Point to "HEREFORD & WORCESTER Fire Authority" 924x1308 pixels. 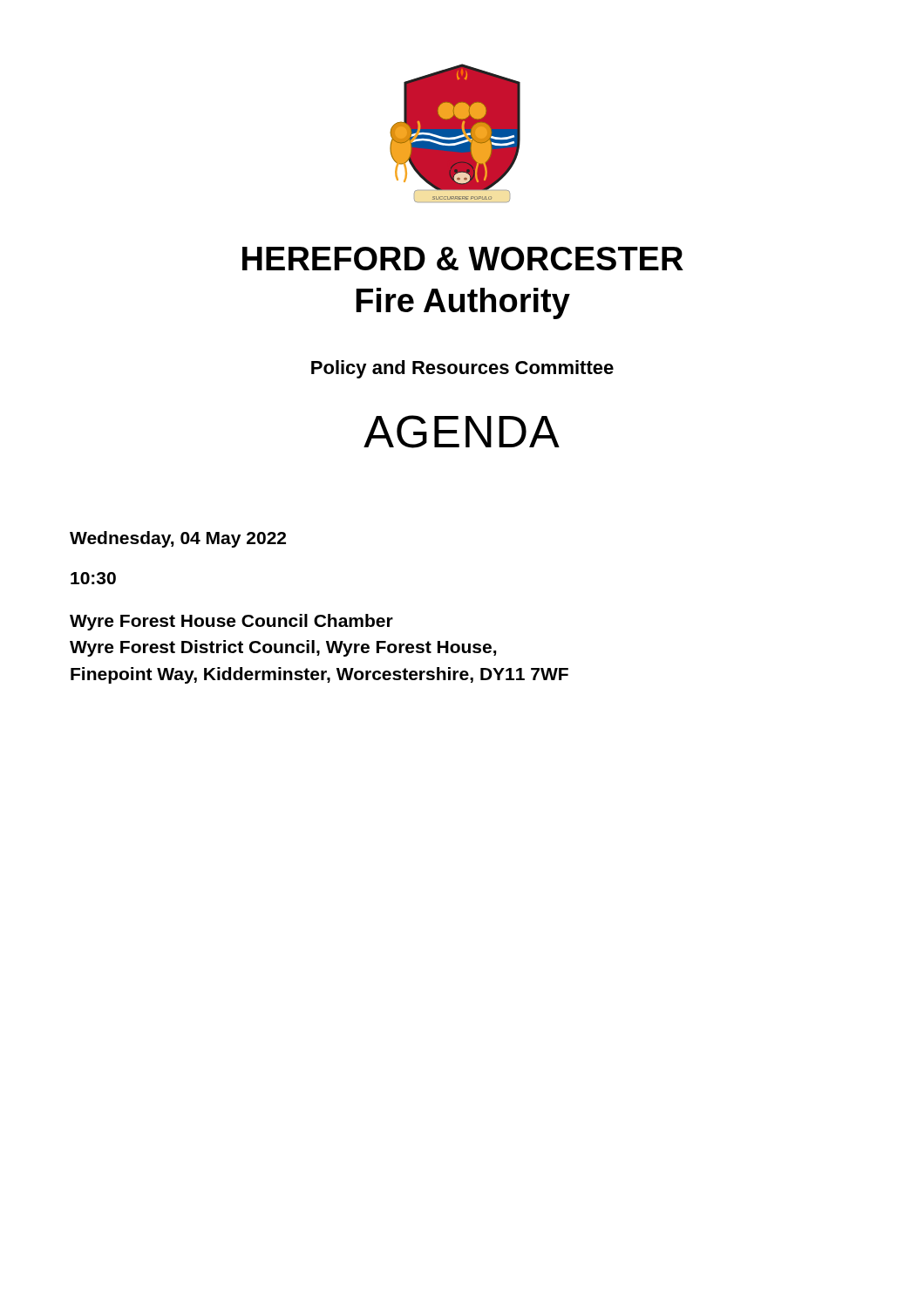coord(462,280)
